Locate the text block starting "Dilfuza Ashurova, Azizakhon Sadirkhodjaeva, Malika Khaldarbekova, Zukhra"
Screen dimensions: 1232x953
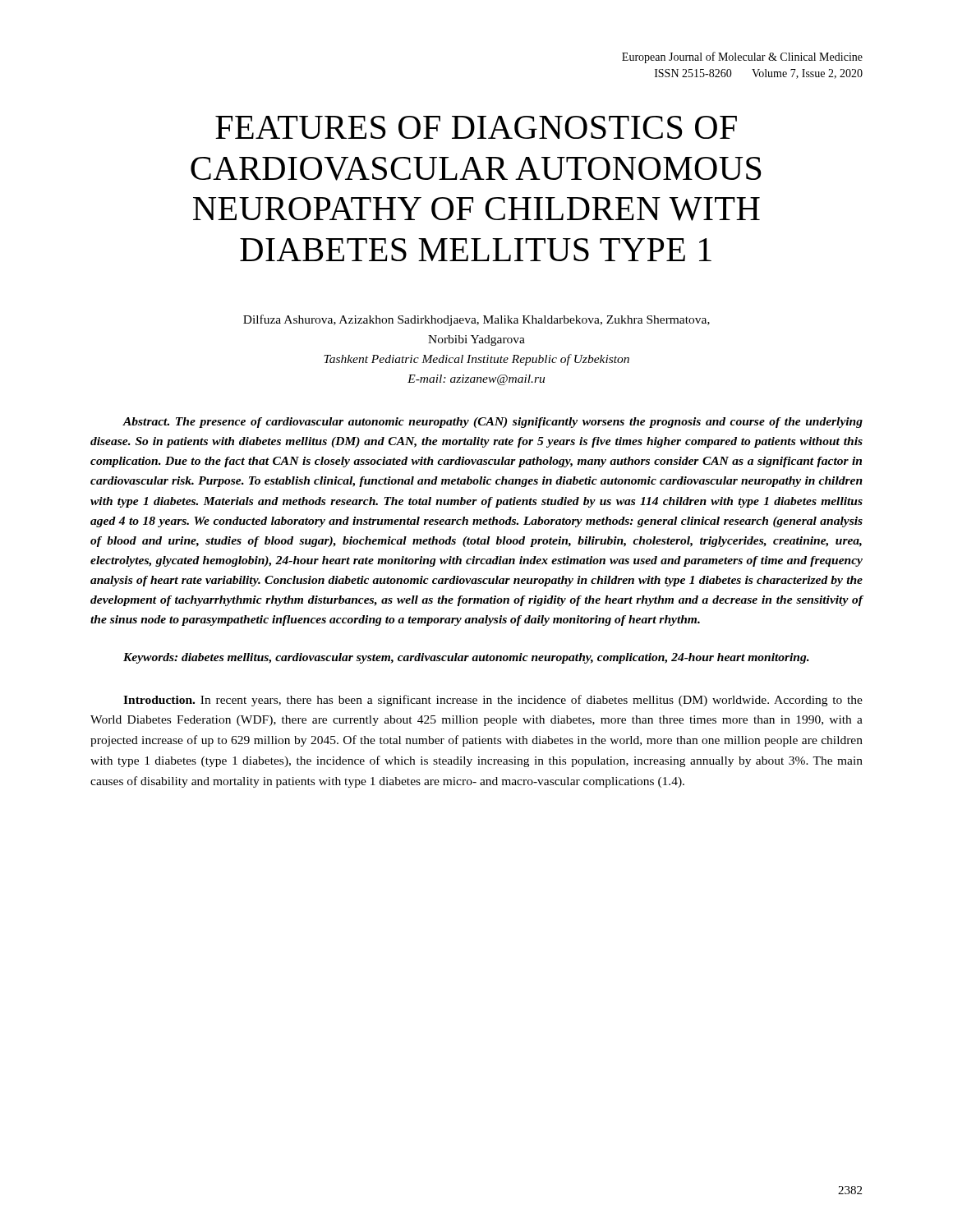[476, 349]
